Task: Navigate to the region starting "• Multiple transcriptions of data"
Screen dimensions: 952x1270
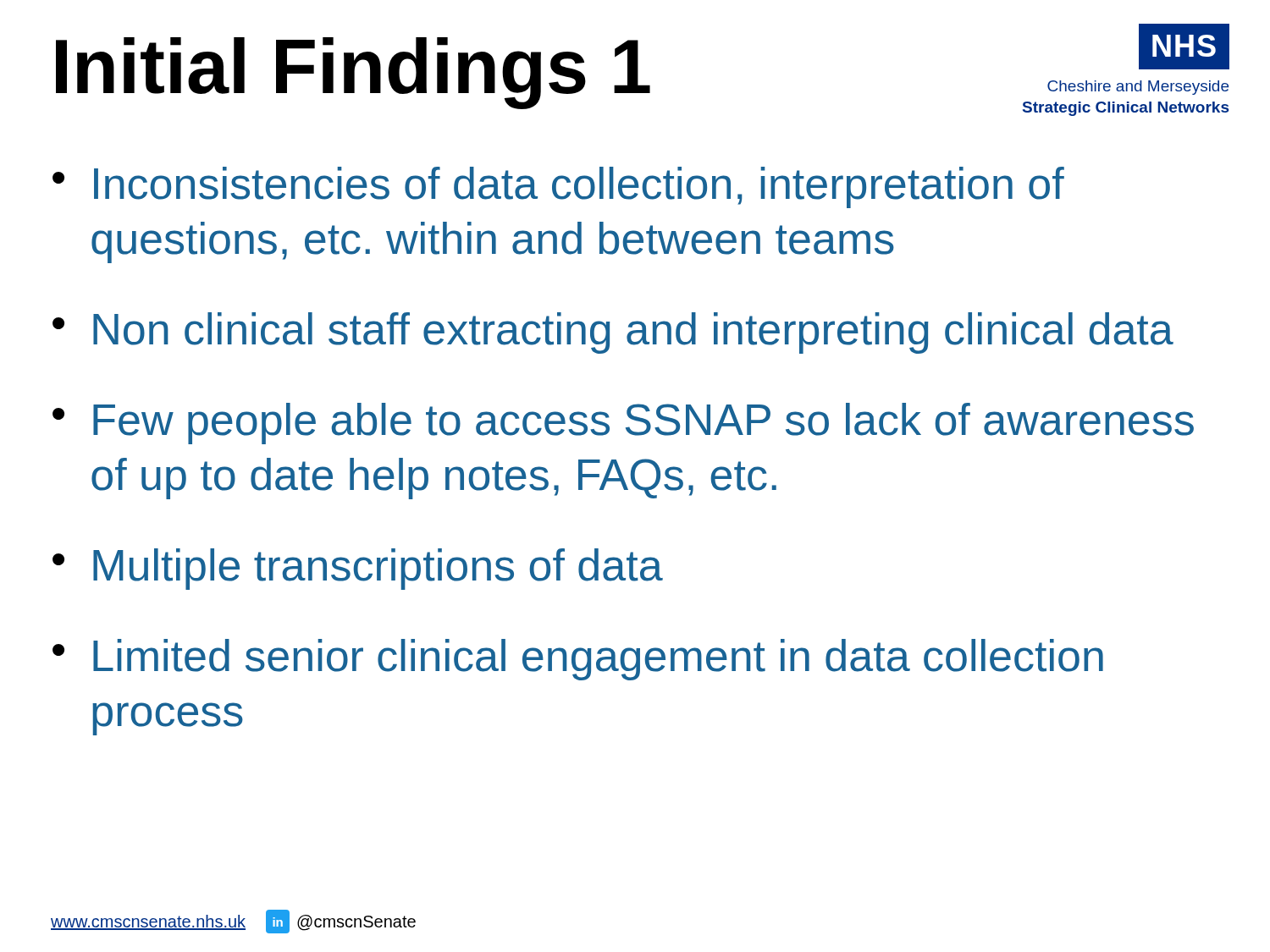Action: [357, 566]
